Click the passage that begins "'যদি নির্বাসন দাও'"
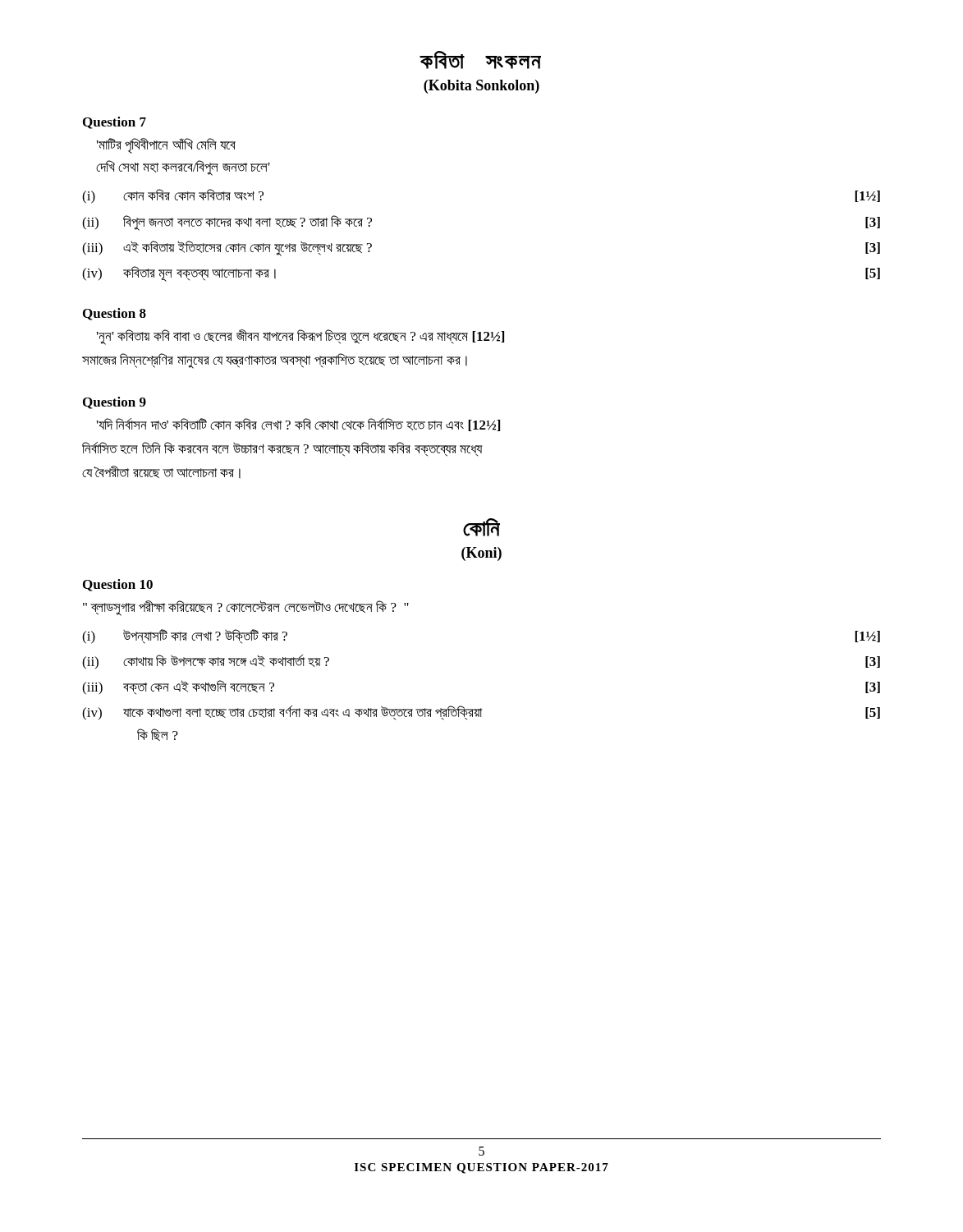The width and height of the screenshot is (963, 1232). 292,449
